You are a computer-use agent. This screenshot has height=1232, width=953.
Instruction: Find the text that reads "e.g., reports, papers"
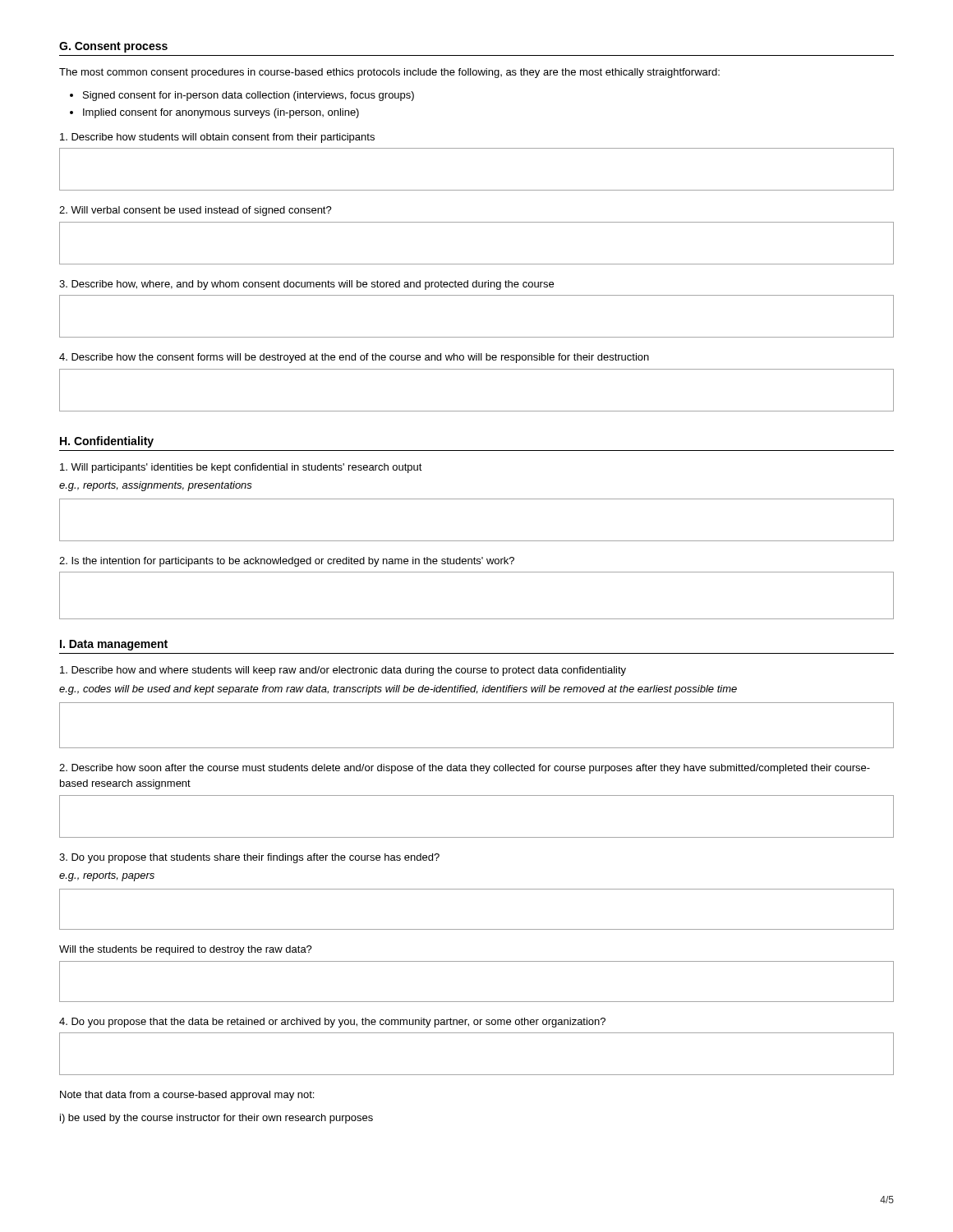[x=107, y=875]
